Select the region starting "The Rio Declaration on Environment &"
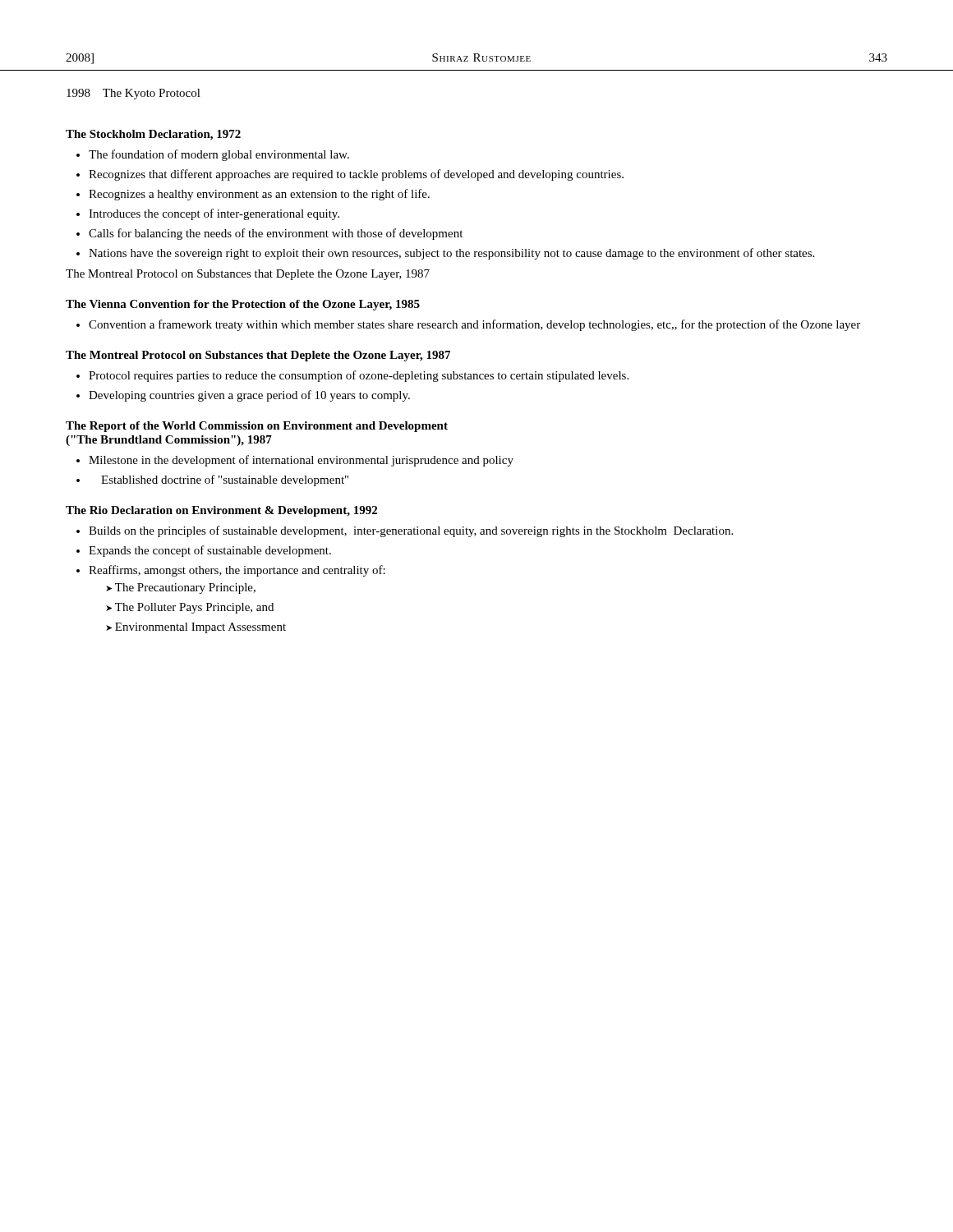This screenshot has width=953, height=1232. point(222,510)
